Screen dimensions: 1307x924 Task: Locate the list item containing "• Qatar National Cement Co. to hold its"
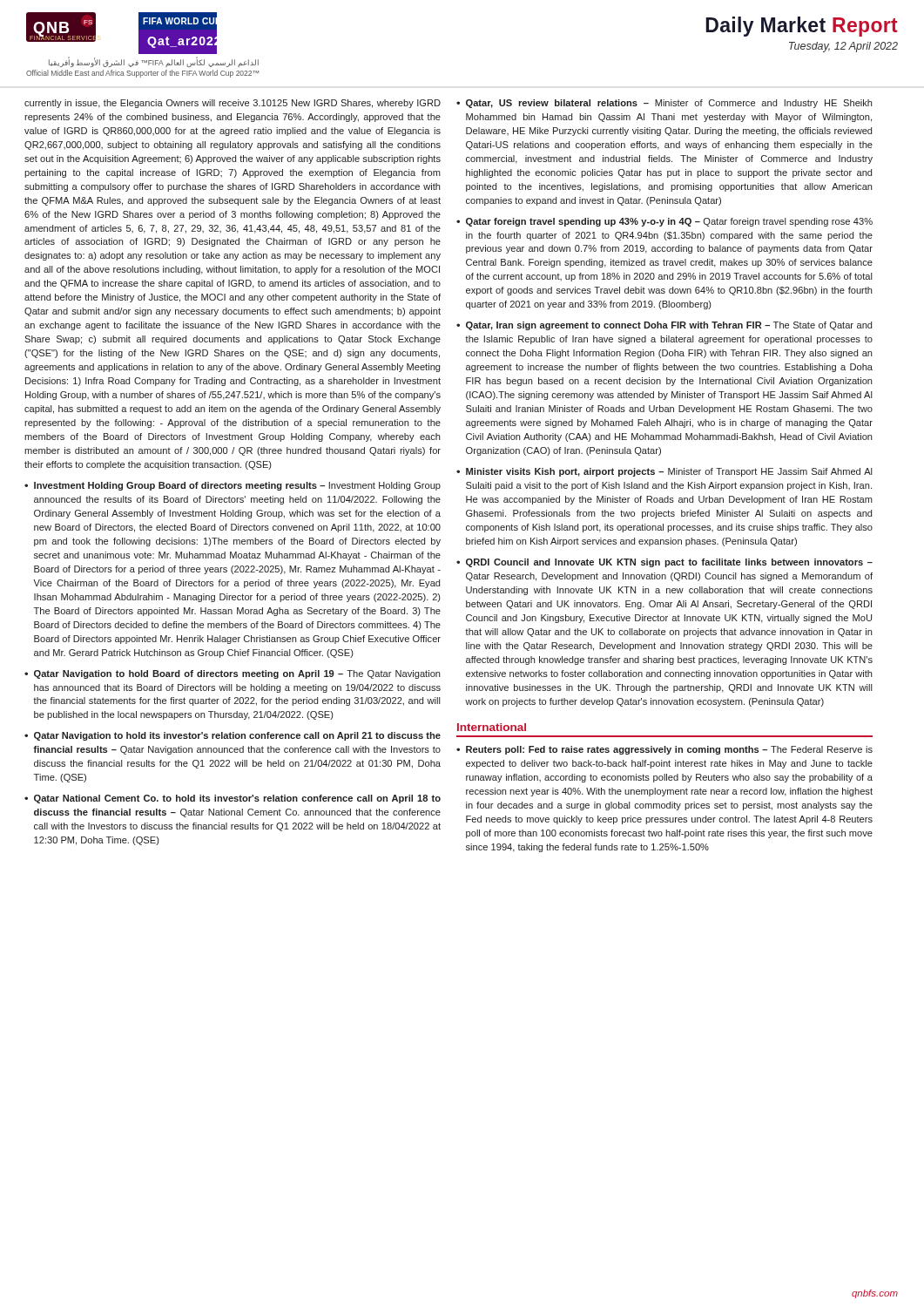233,820
